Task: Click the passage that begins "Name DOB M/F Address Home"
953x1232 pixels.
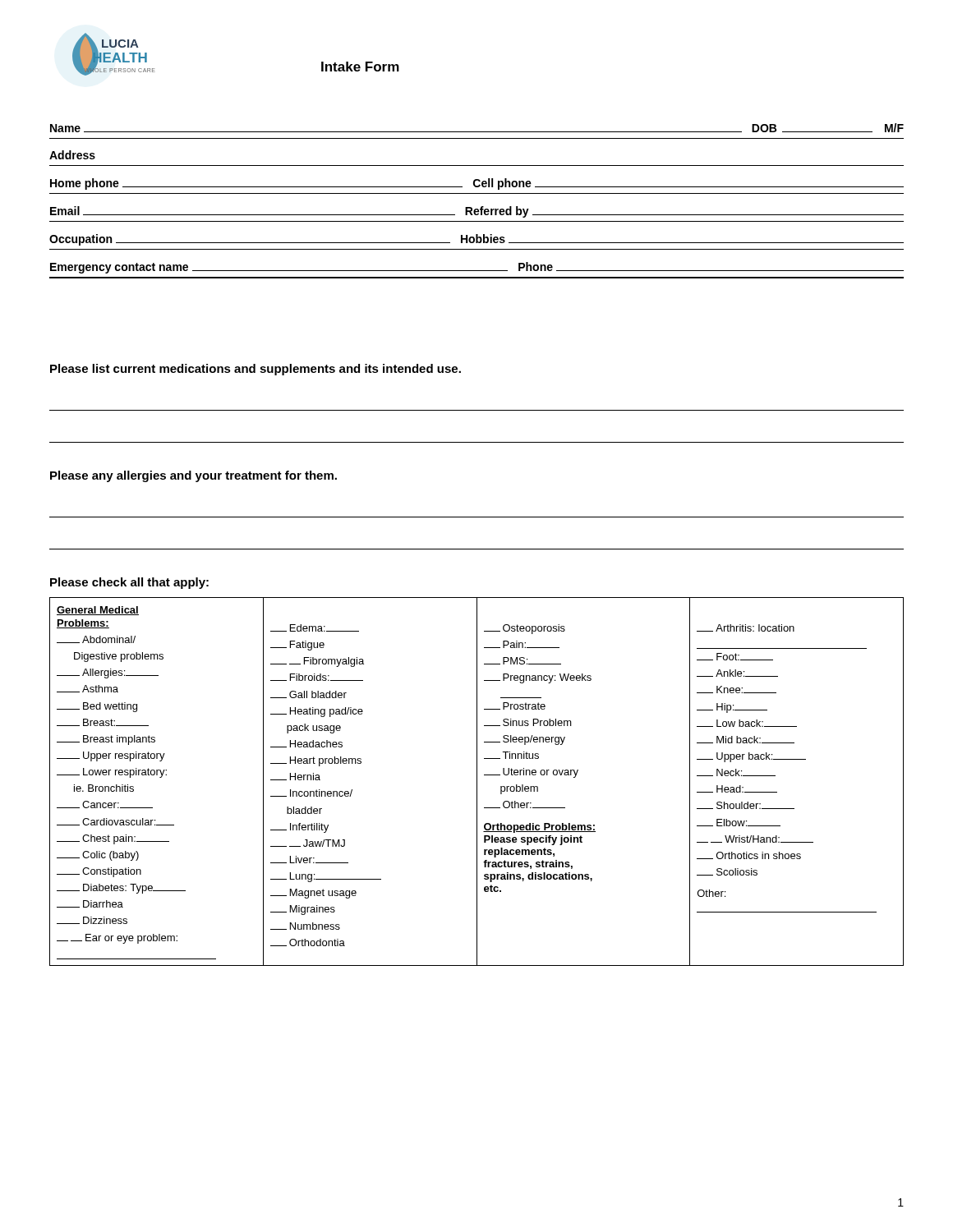Action: pos(476,199)
